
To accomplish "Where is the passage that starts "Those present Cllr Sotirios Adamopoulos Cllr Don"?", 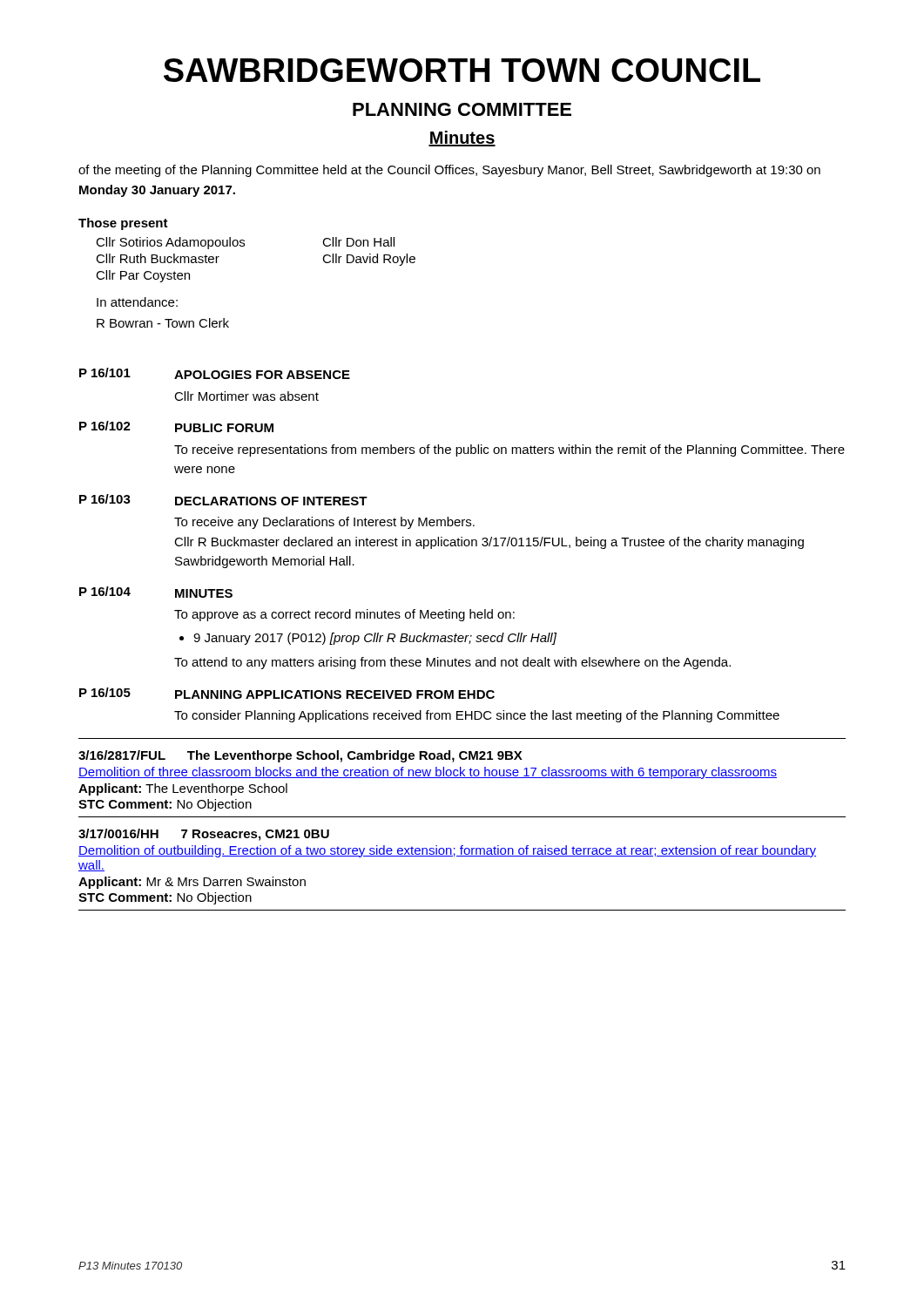I will coord(123,224).
